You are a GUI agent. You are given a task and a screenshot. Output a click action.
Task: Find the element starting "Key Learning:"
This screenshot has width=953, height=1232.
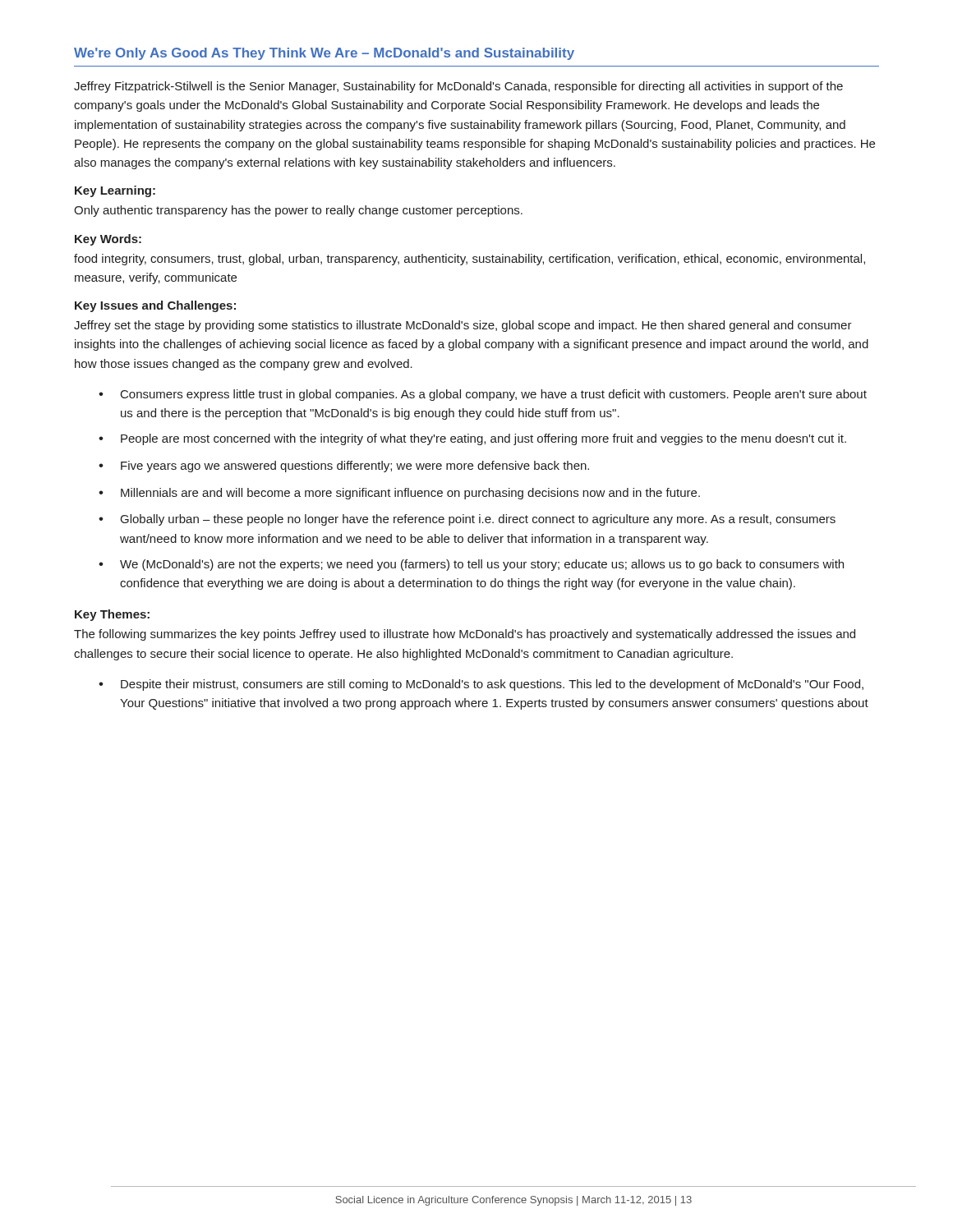(115, 190)
